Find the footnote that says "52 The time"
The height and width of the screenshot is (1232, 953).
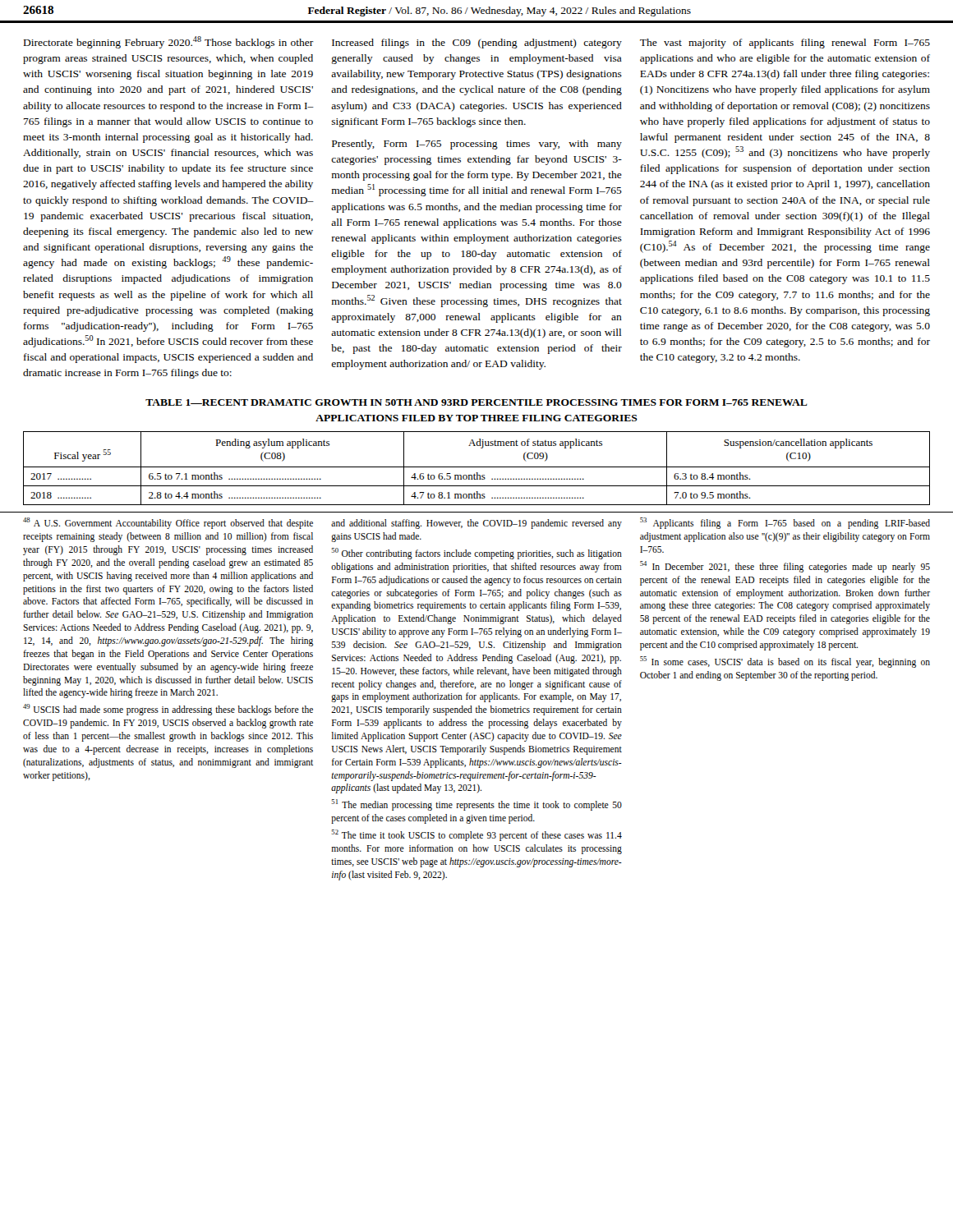tap(476, 856)
